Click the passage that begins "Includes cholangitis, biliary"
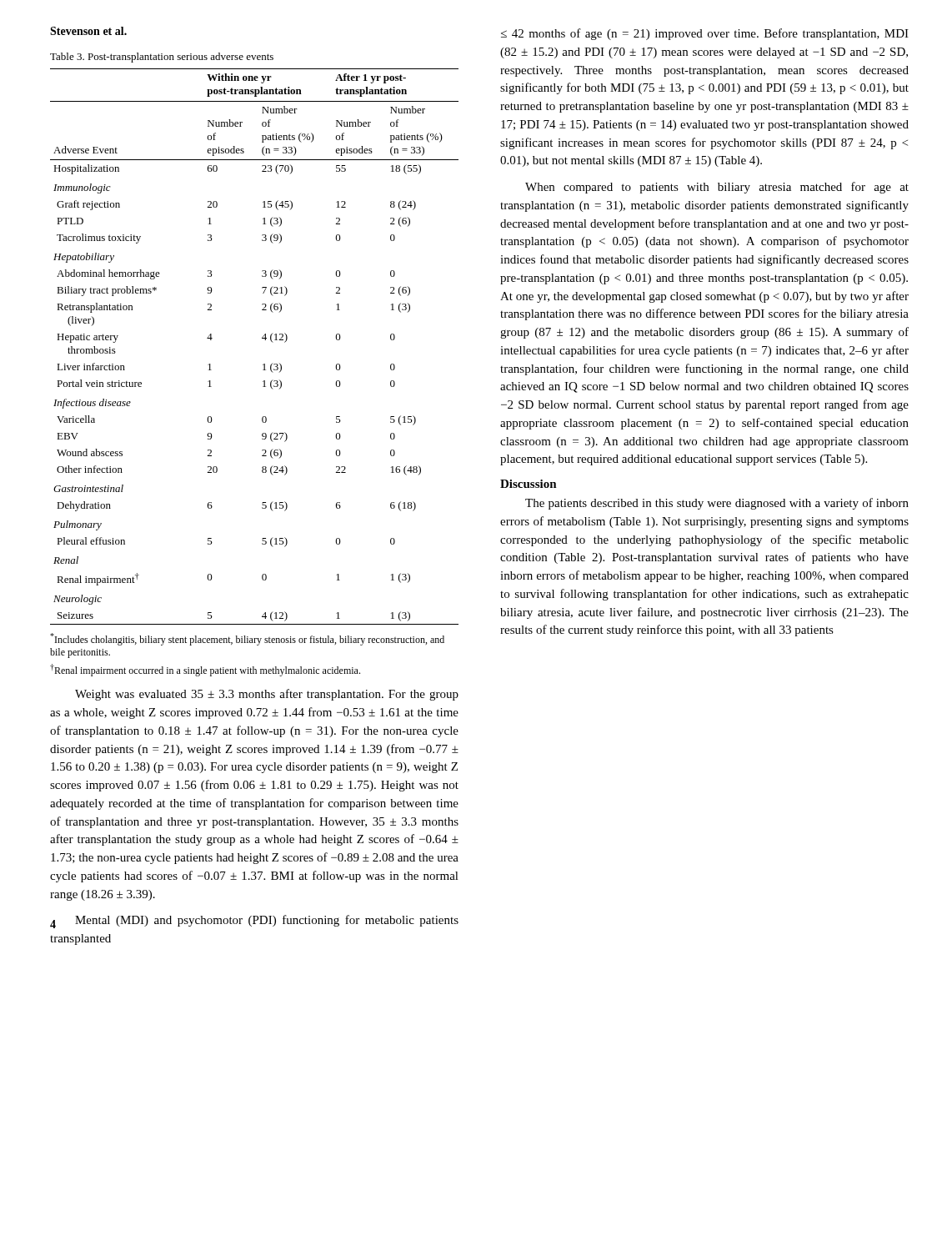 [247, 645]
